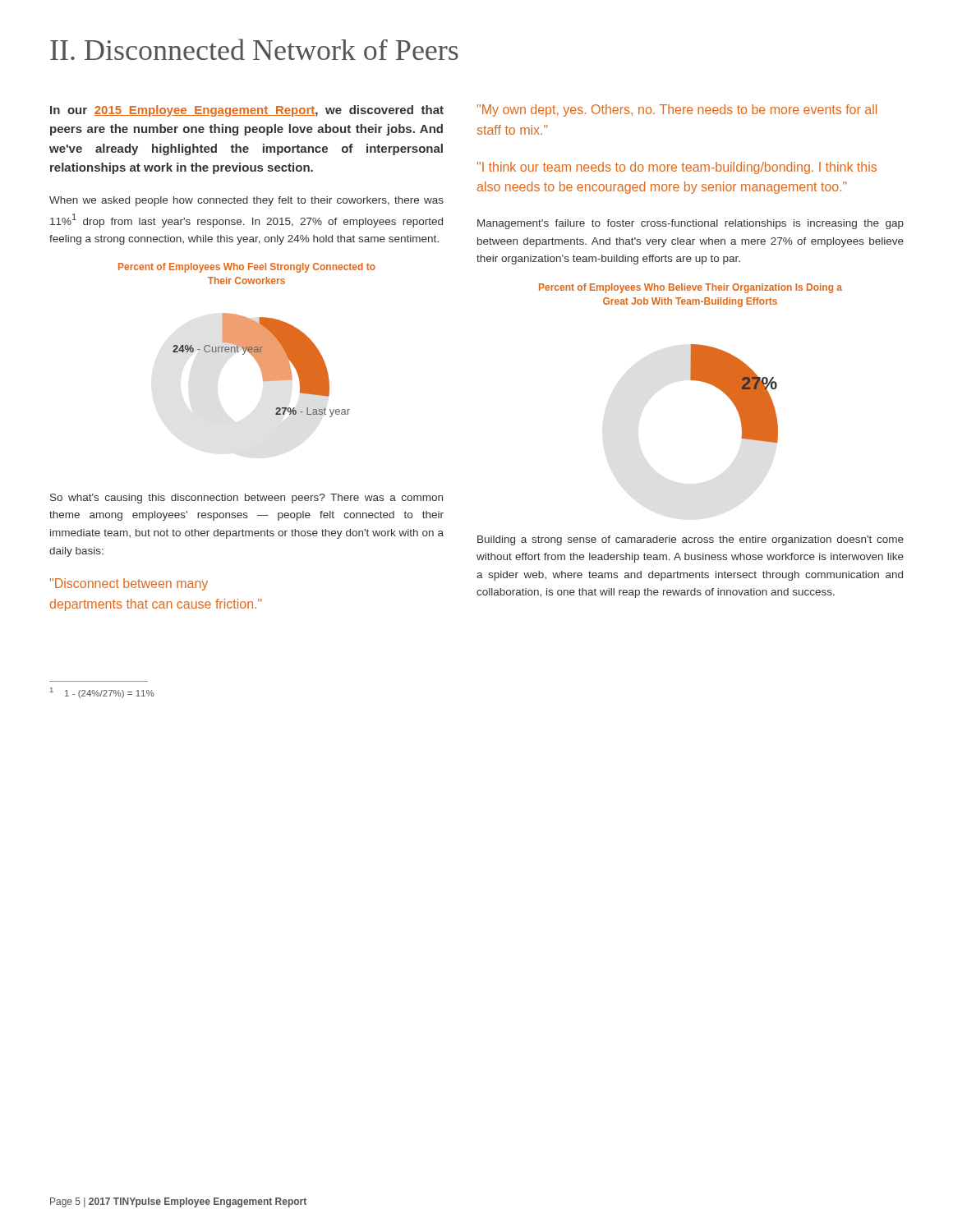Select the caption containing "Percent of Employees Who Believe Their"
This screenshot has height=1232, width=953.
(x=690, y=294)
